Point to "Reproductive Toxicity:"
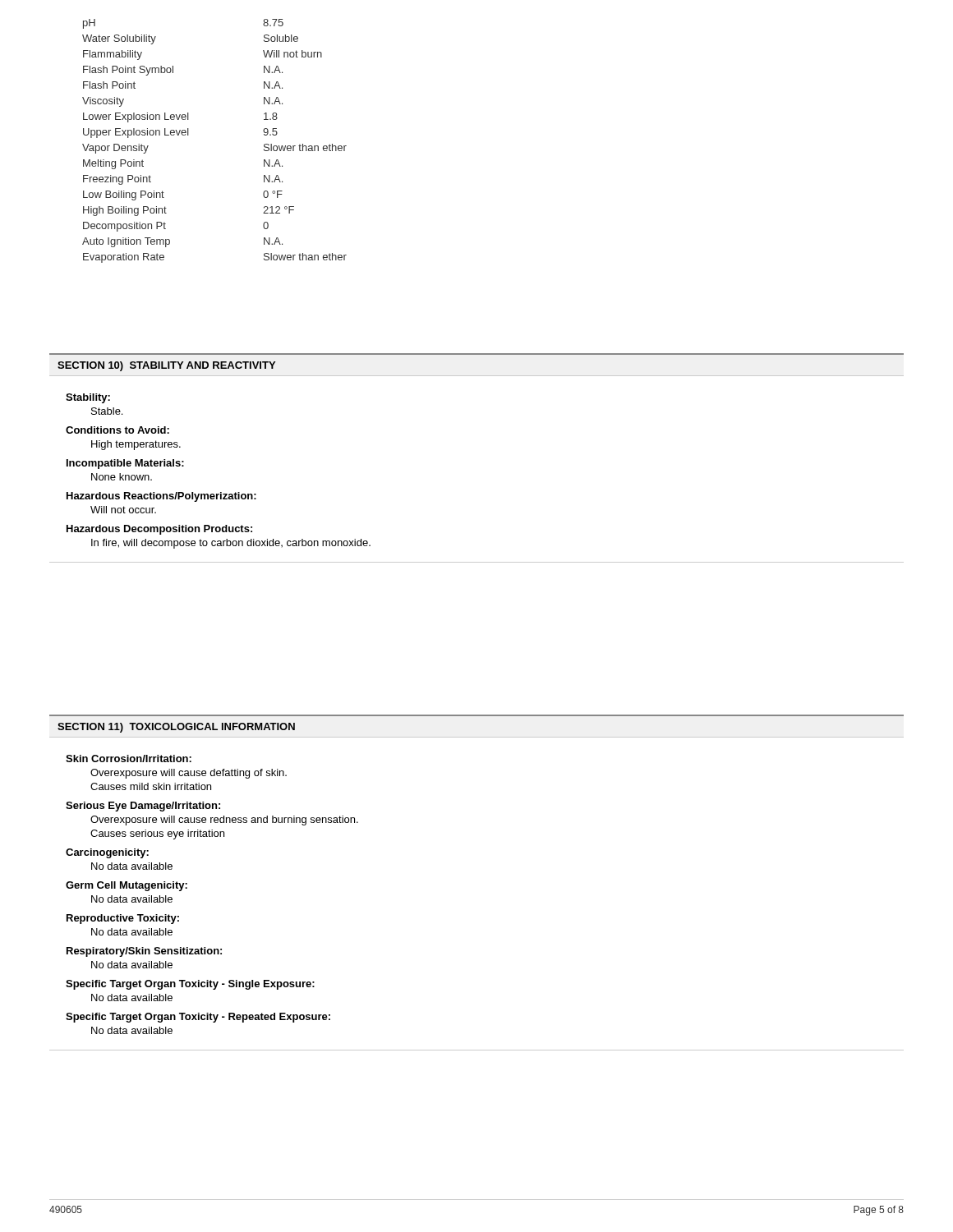Image resolution: width=953 pixels, height=1232 pixels. [123, 918]
